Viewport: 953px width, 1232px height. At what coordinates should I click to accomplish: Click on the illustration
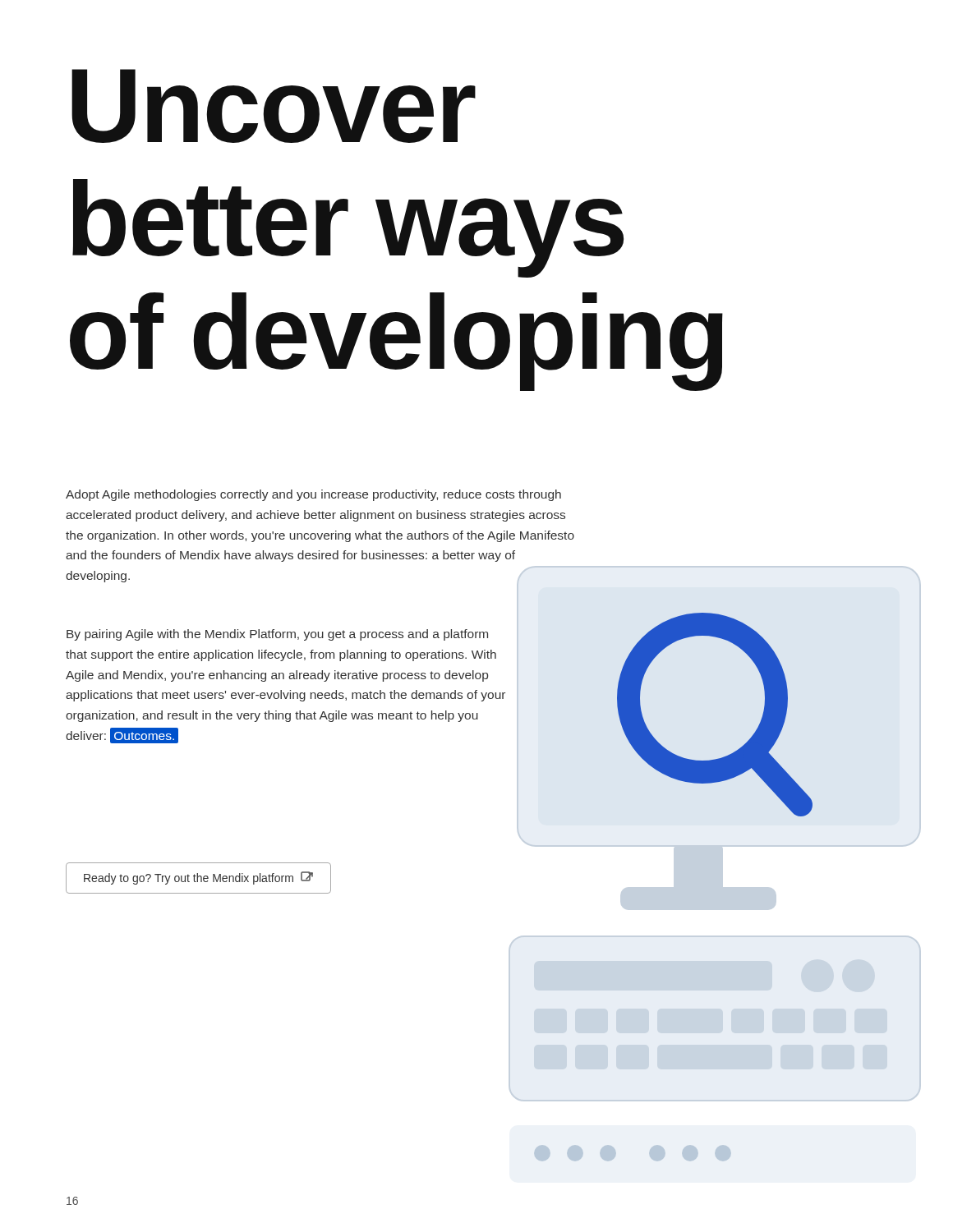[x=723, y=879]
